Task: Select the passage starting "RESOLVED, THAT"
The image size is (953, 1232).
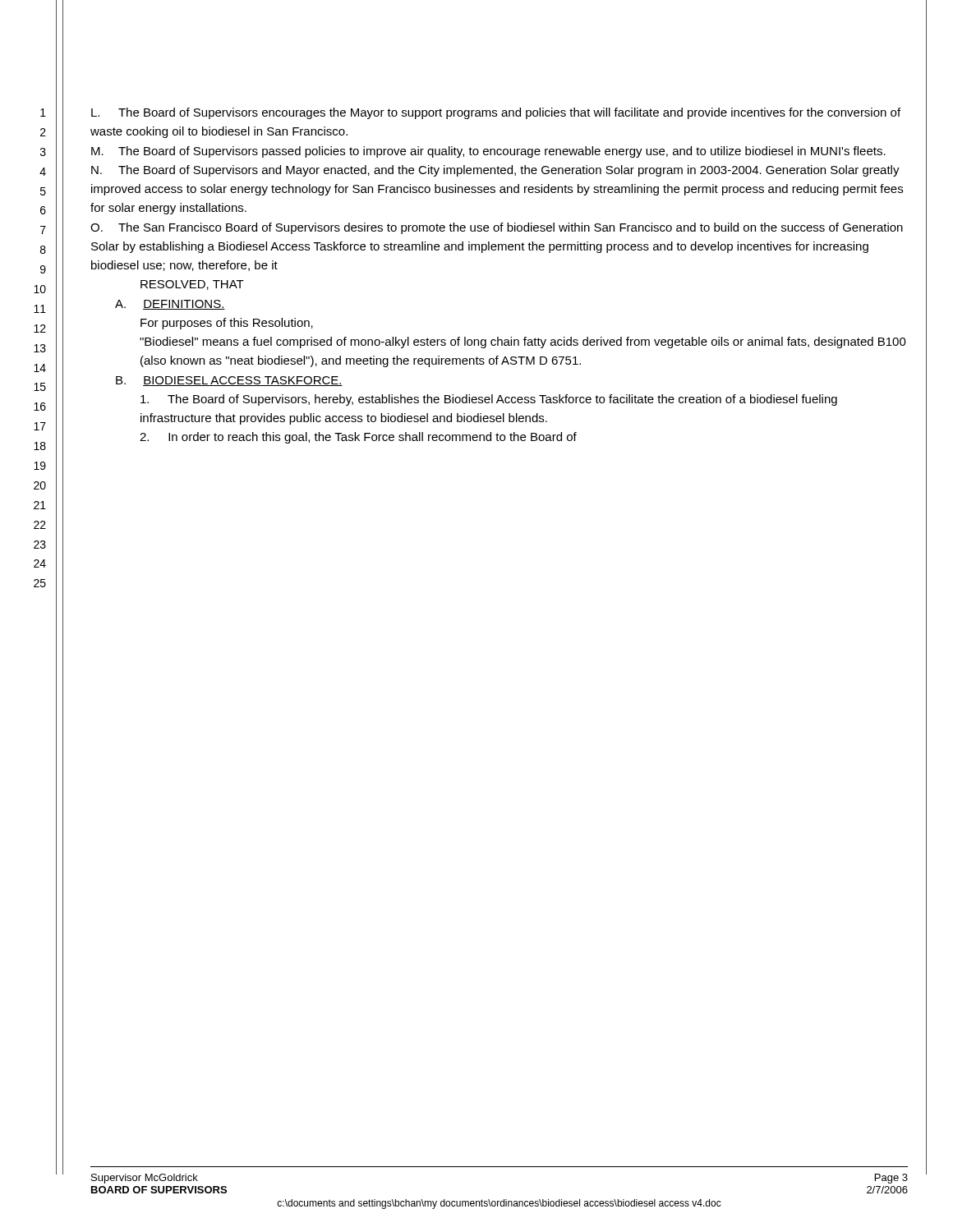Action: point(192,285)
